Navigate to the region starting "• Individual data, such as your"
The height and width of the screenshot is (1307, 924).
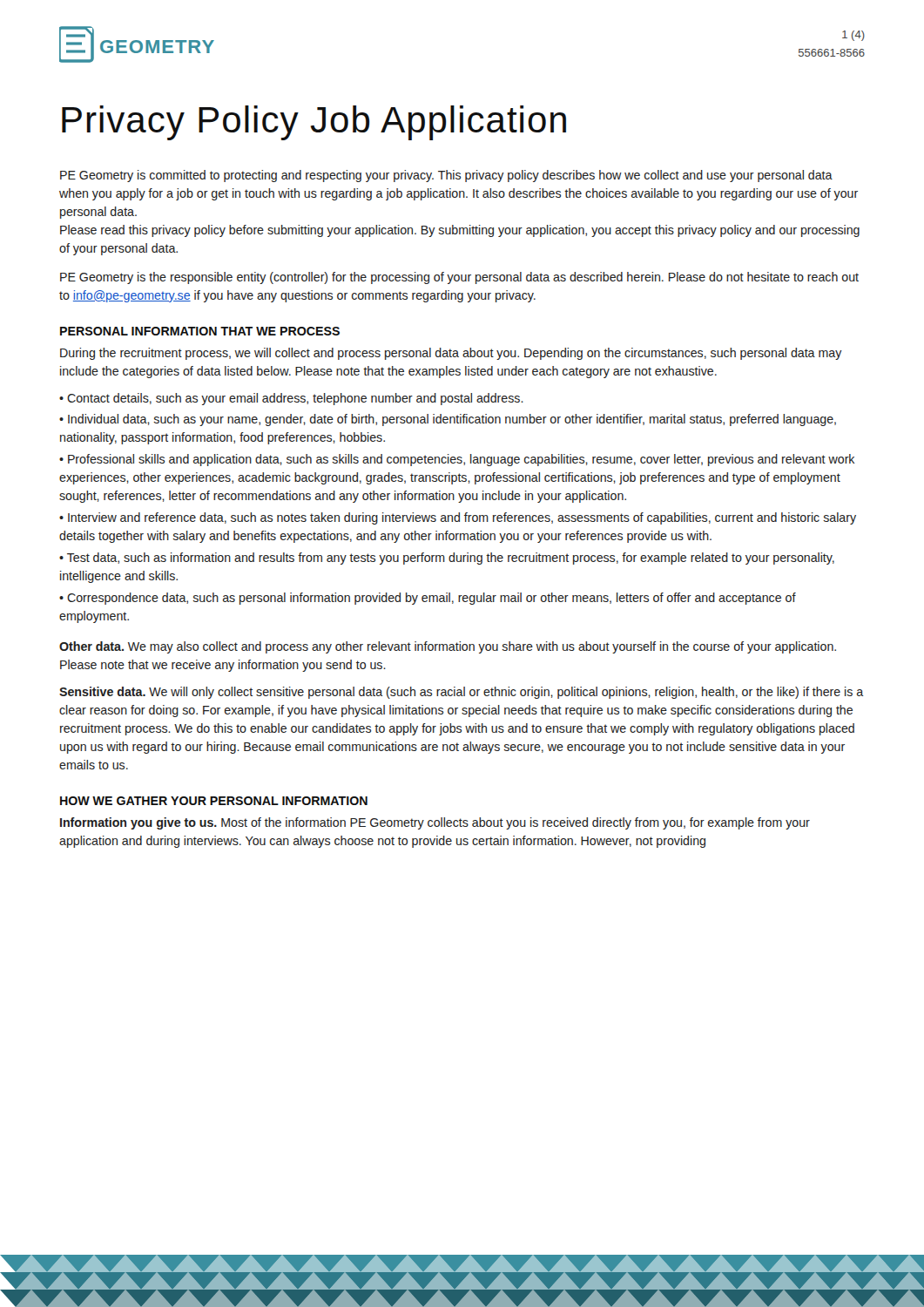pyautogui.click(x=448, y=428)
